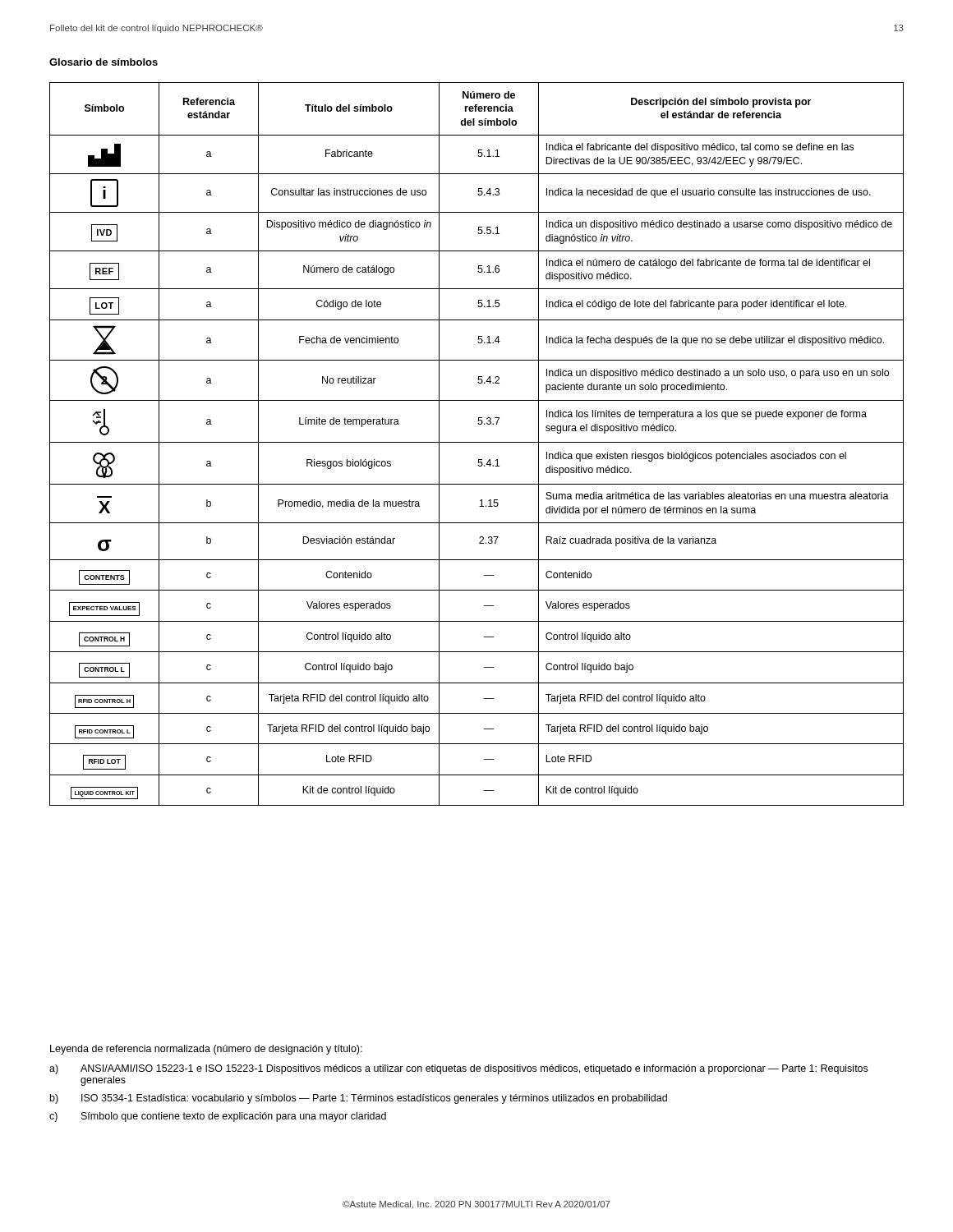The width and height of the screenshot is (953, 1232).
Task: Click on the list item with the text "b) ISO 3534-1 Estadística:"
Action: click(x=476, y=1098)
